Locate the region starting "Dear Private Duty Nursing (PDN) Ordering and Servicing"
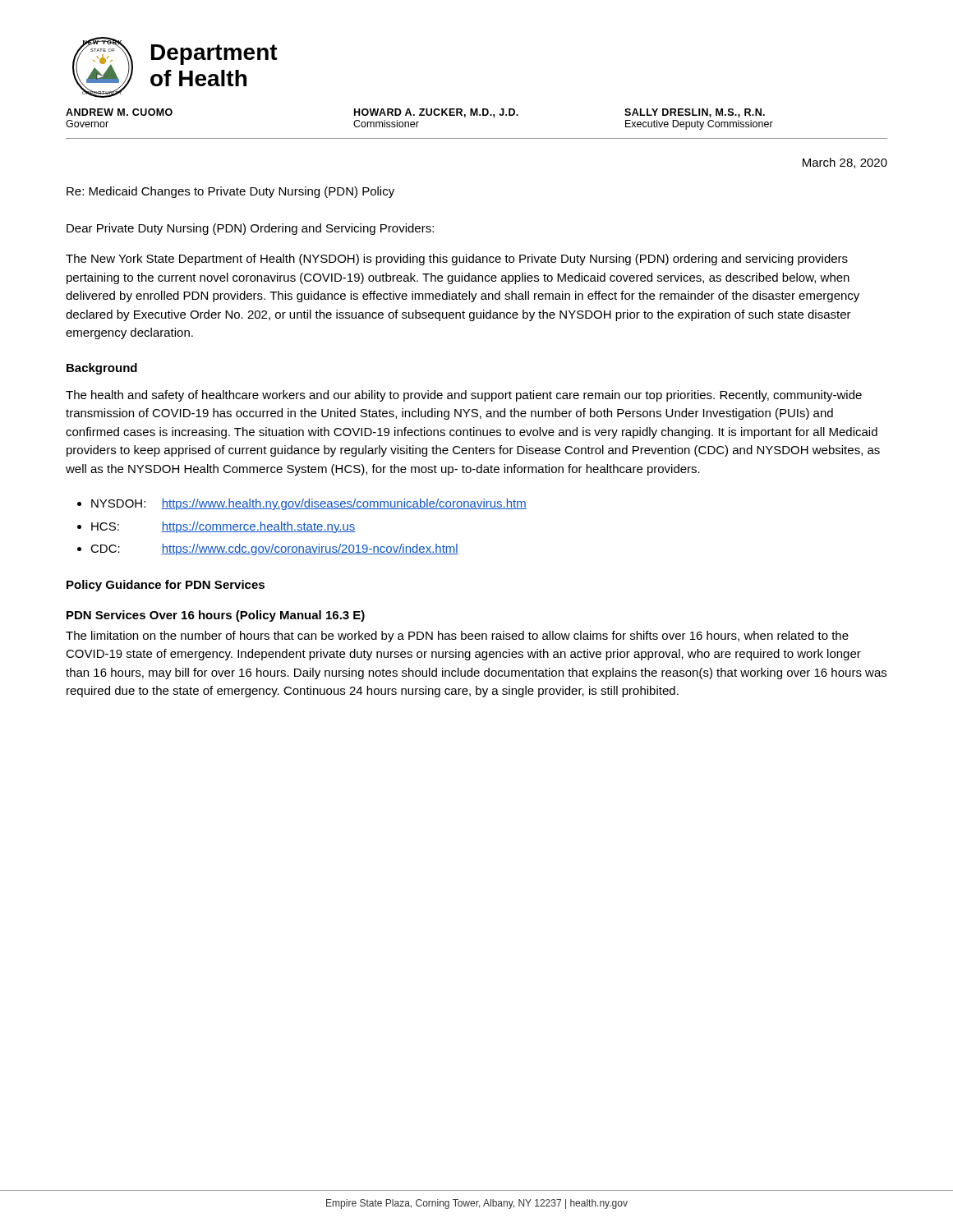953x1232 pixels. [x=250, y=228]
